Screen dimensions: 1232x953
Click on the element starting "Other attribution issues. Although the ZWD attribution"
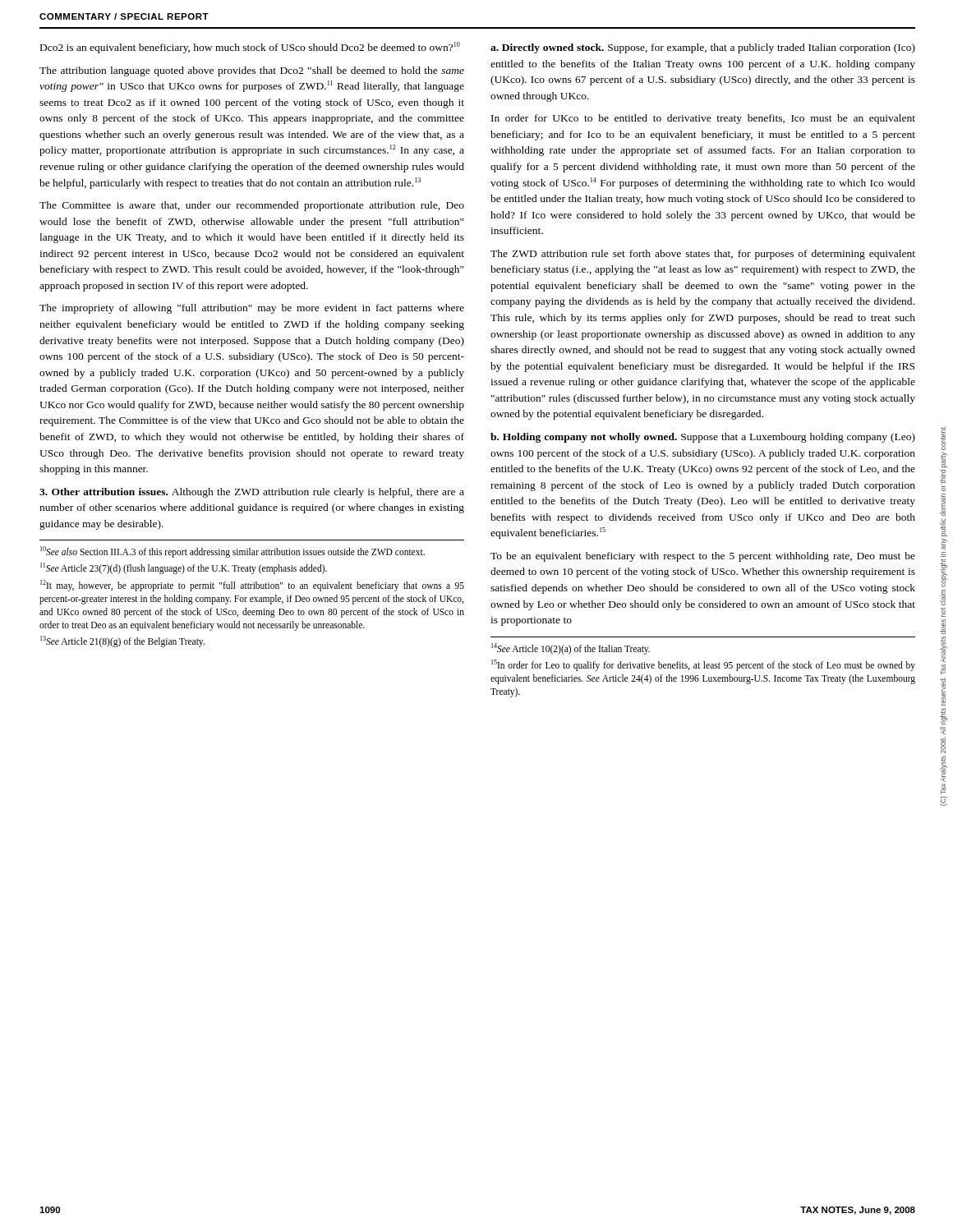pyautogui.click(x=252, y=507)
